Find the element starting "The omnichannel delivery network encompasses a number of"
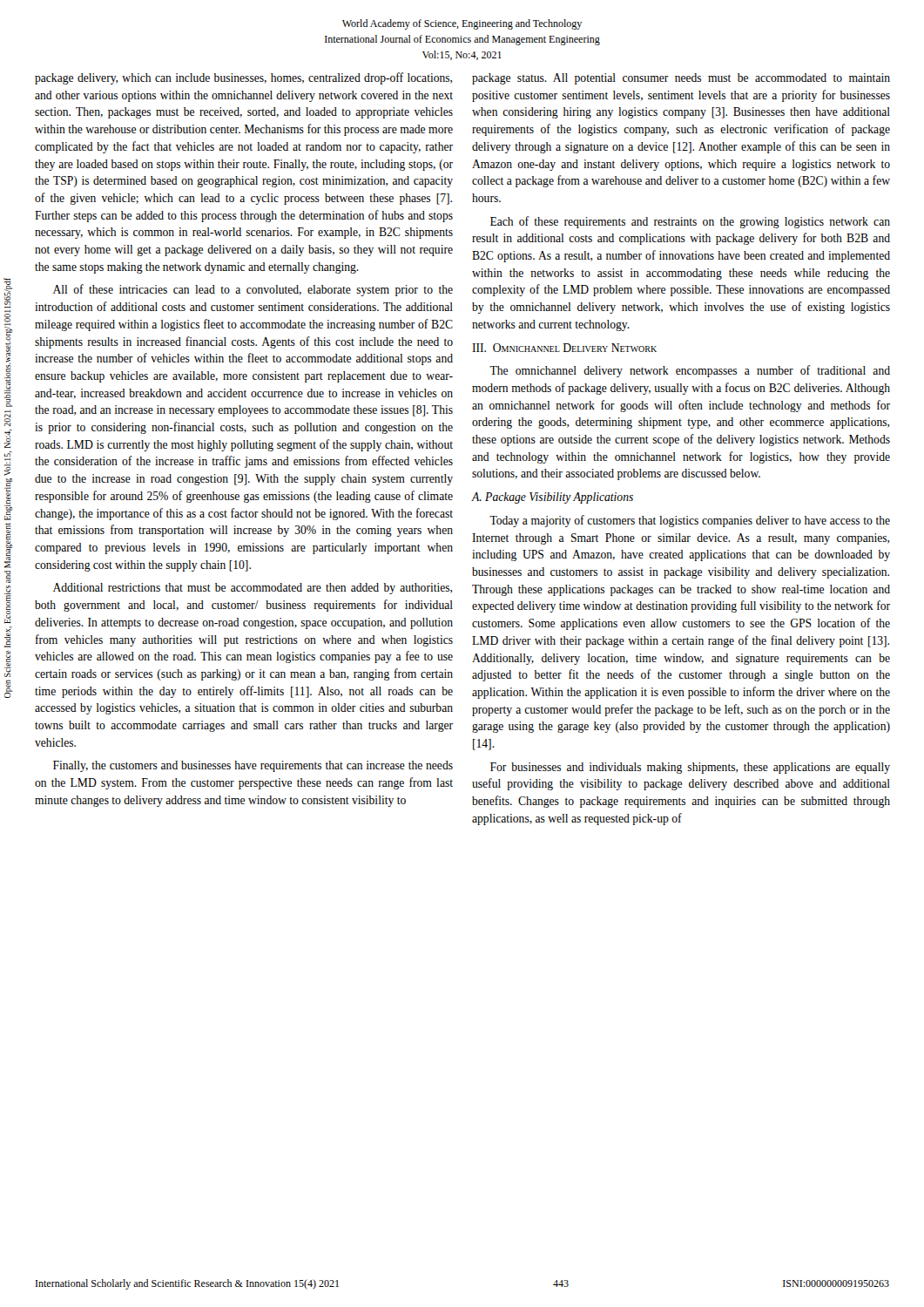The width and height of the screenshot is (924, 1307). click(681, 423)
